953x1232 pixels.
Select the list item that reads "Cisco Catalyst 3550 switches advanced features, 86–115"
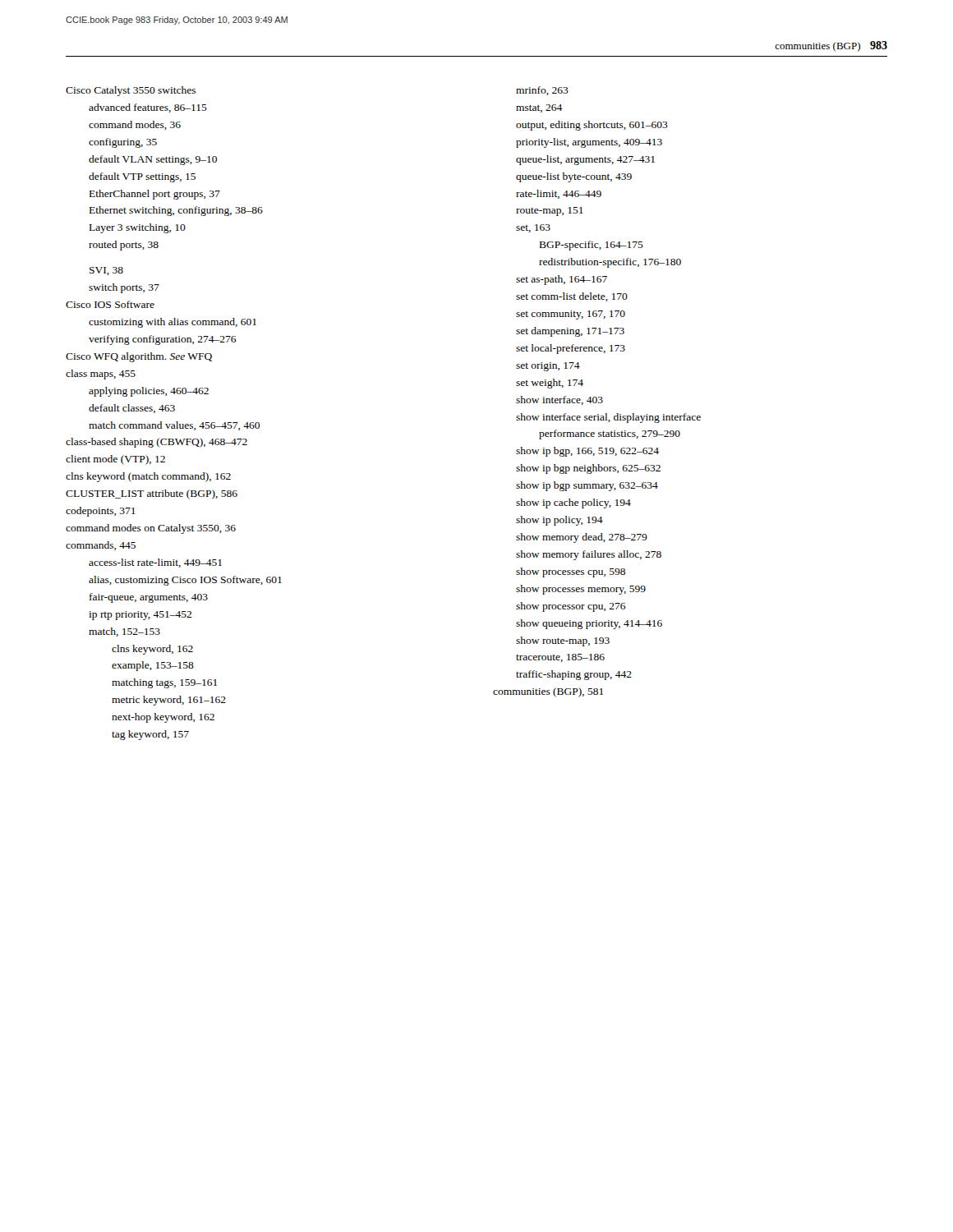(x=131, y=91)
